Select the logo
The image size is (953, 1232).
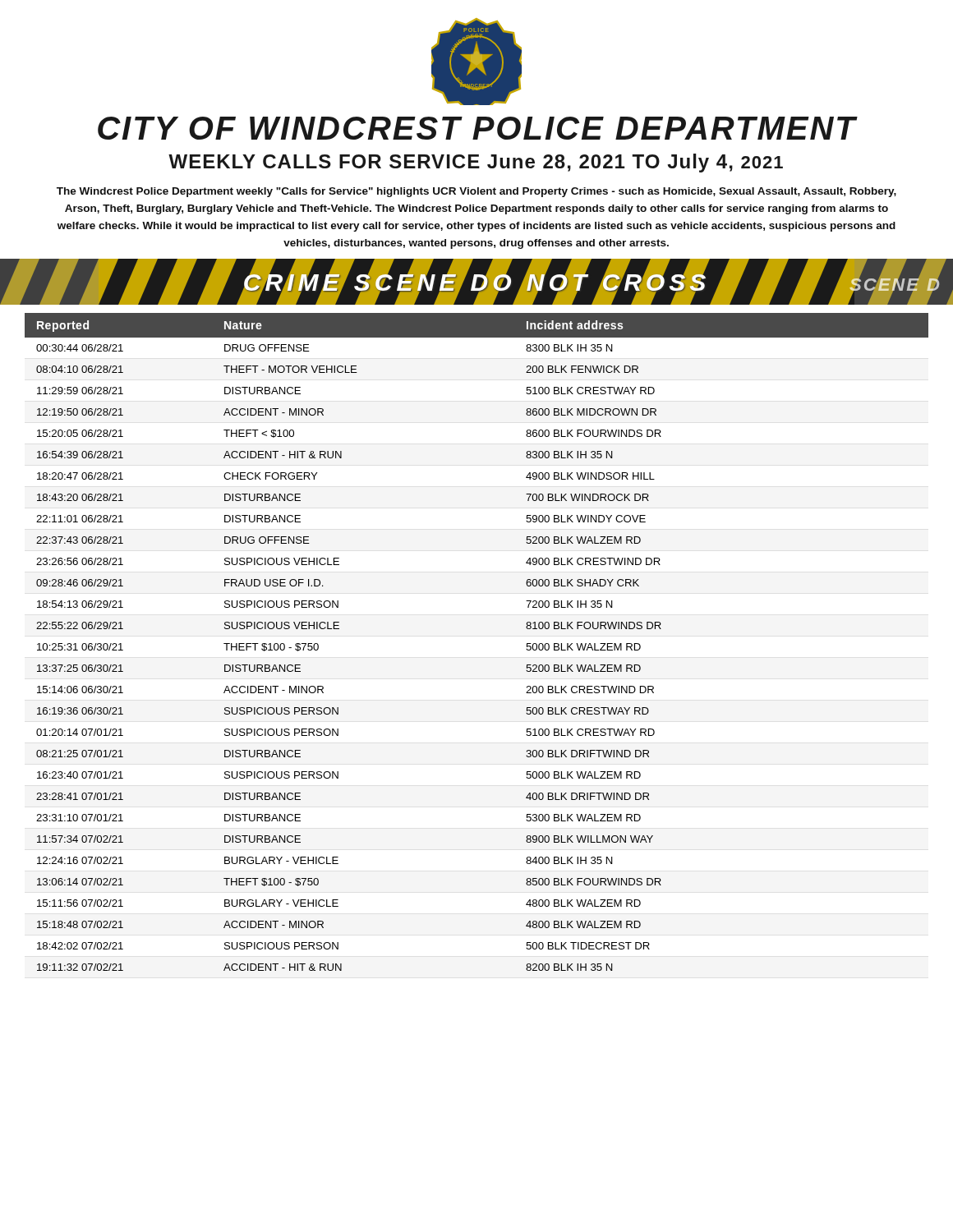click(476, 54)
